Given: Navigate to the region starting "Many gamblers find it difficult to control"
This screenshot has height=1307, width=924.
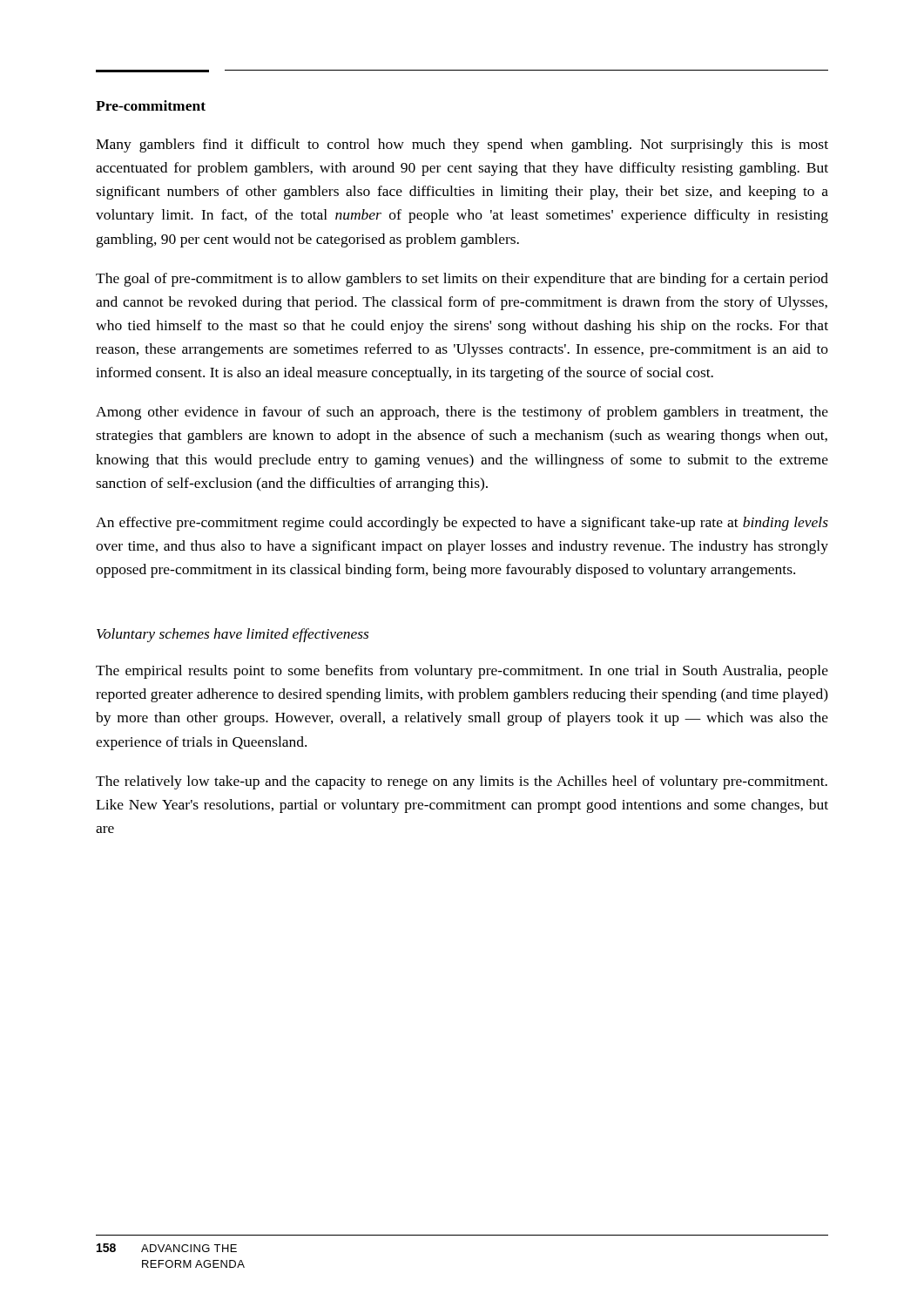Looking at the screenshot, I should 462,192.
